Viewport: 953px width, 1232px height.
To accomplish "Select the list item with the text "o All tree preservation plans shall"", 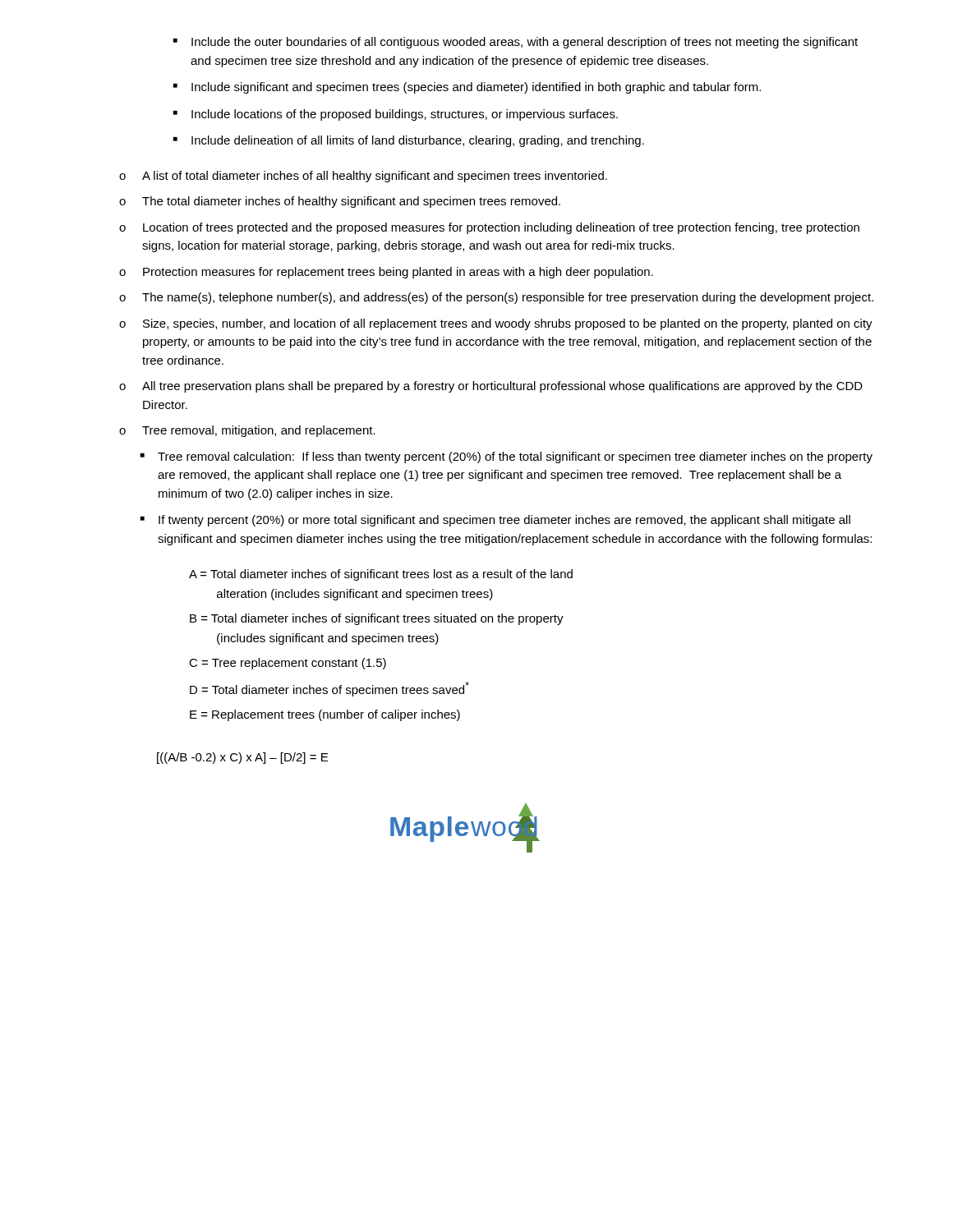I will [499, 395].
